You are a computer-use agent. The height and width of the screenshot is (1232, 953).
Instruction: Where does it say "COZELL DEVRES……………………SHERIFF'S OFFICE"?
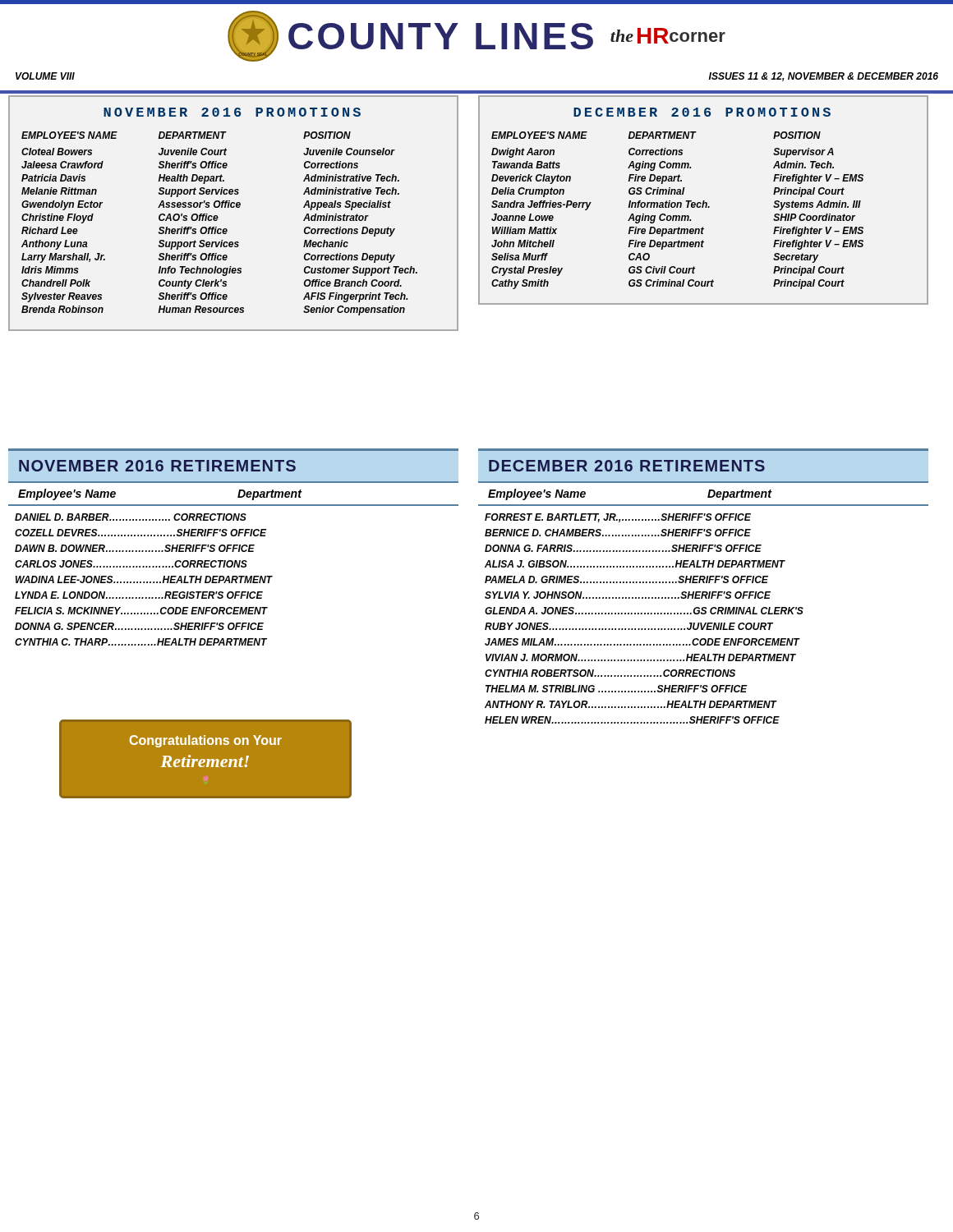point(140,533)
